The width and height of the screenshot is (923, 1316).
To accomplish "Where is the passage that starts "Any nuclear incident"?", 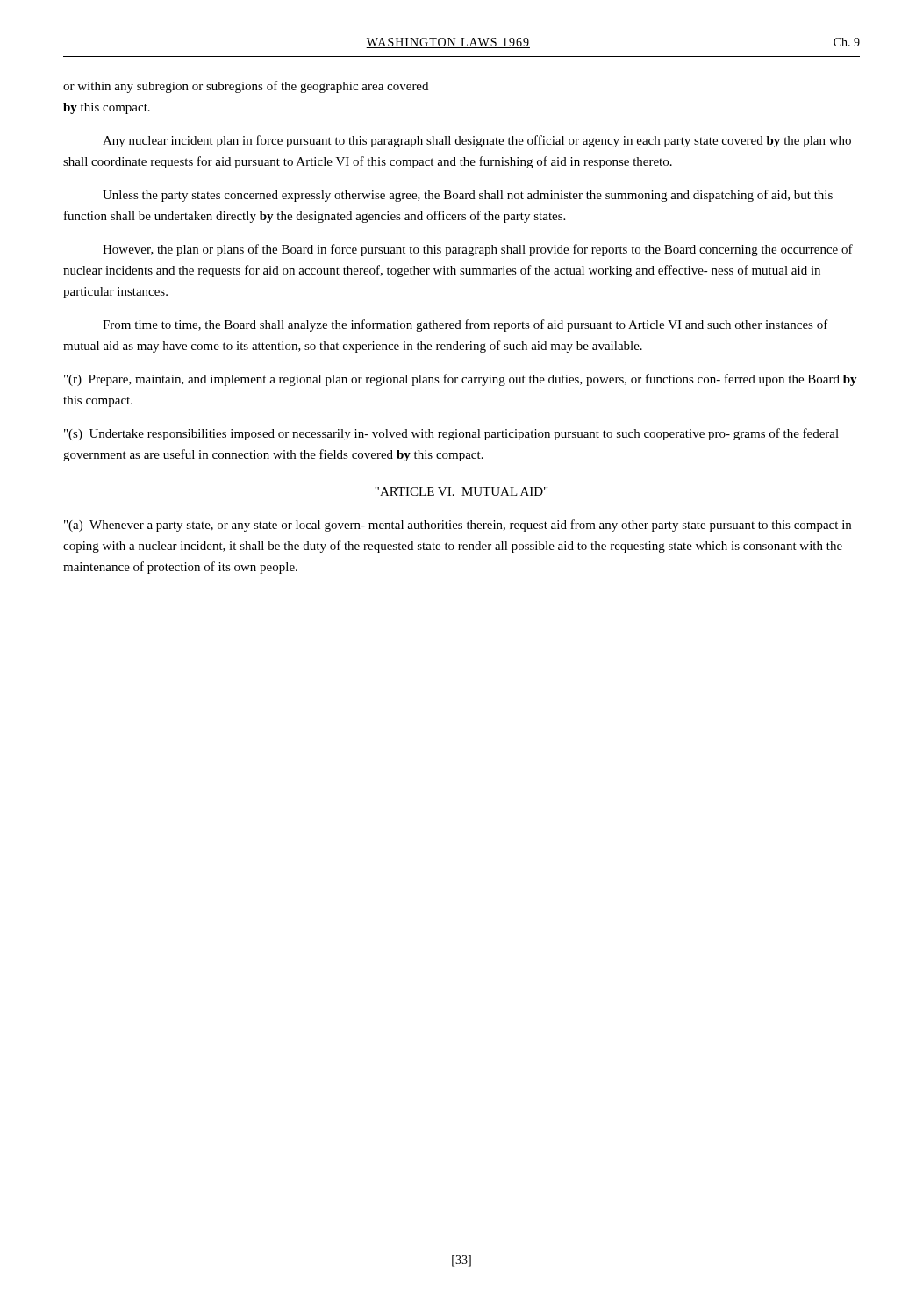I will point(462,151).
